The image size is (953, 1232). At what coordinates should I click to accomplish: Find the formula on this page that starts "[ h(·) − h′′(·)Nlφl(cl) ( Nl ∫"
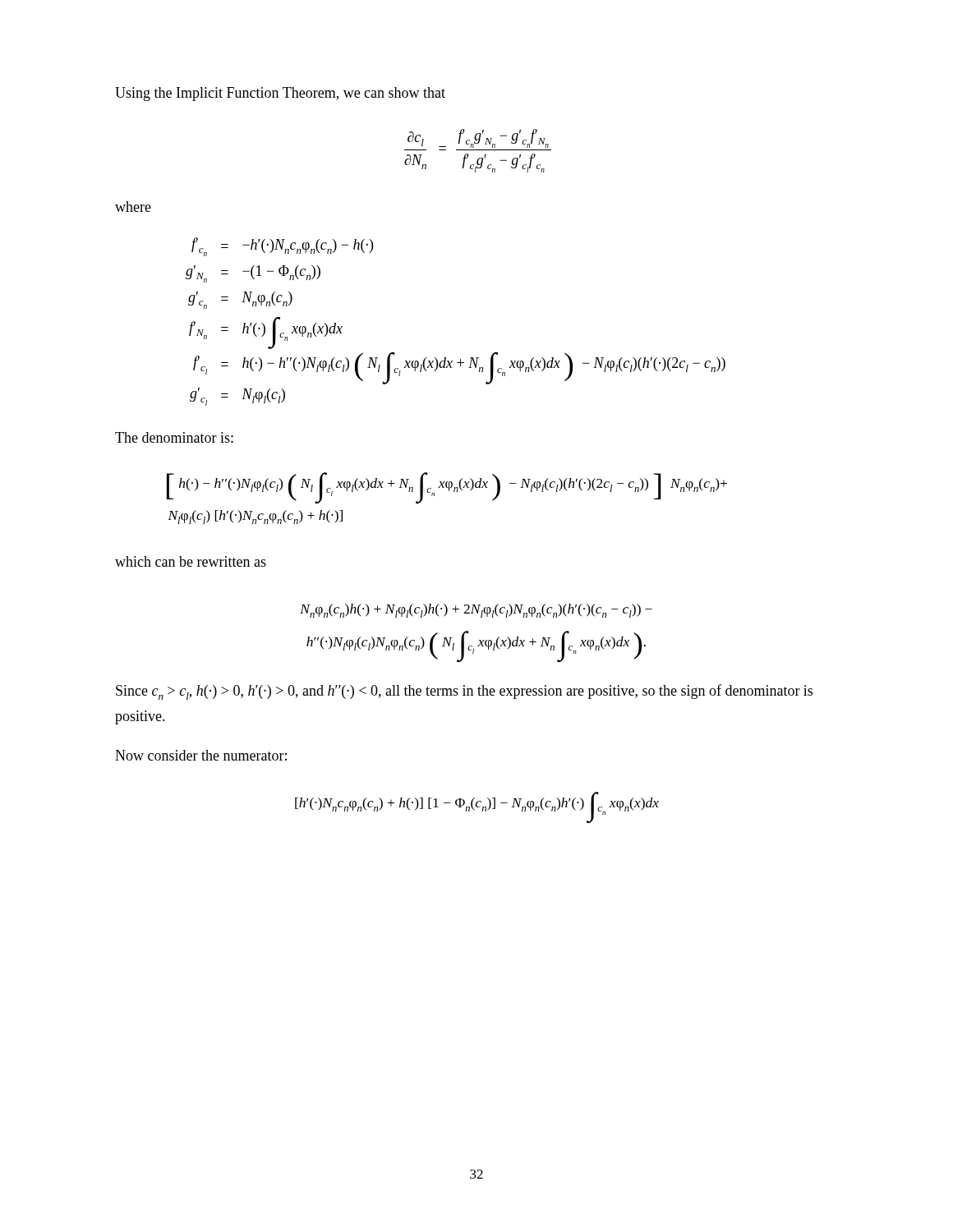pos(446,498)
